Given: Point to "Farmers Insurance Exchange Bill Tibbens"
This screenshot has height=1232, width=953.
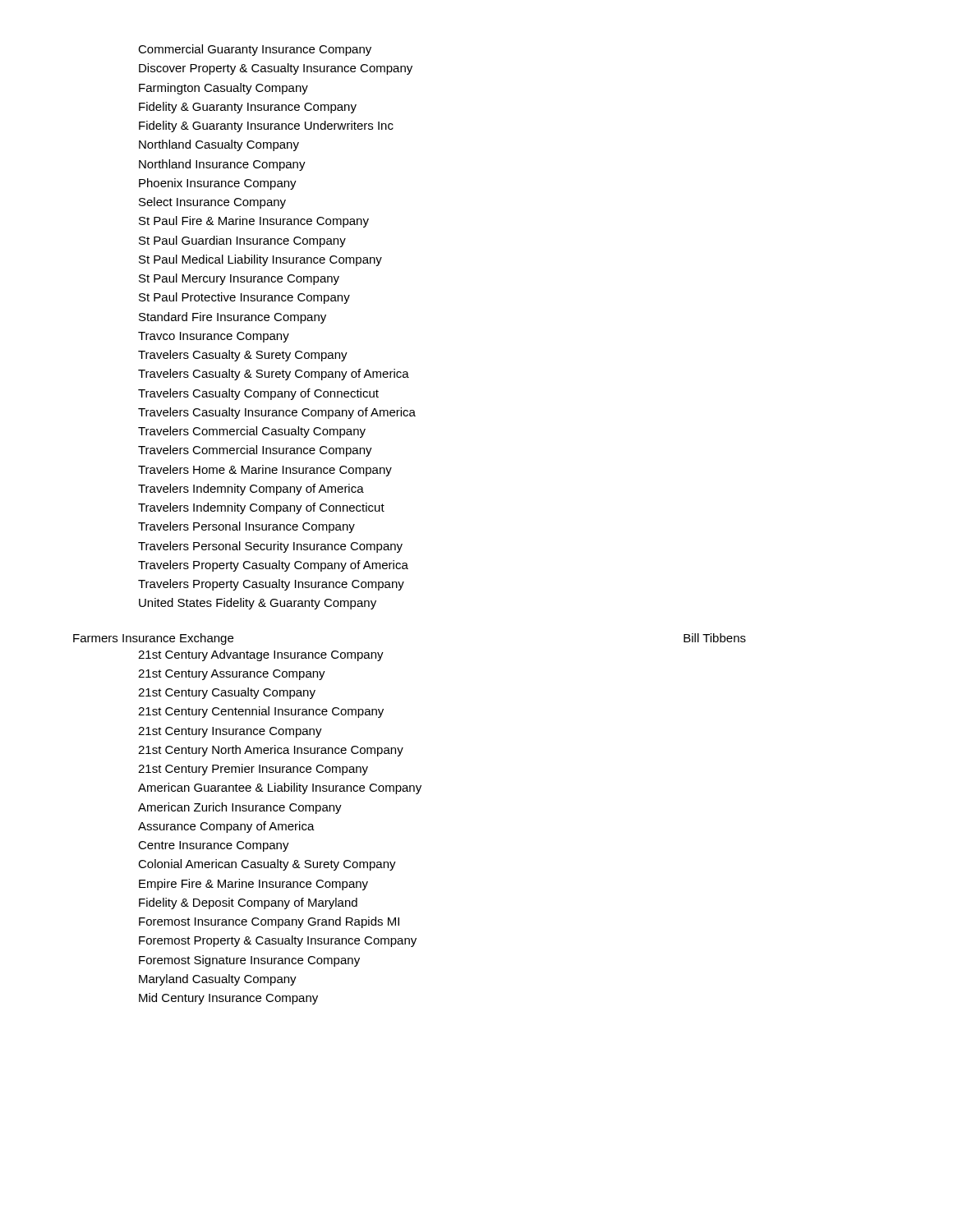Looking at the screenshot, I should [x=155, y=639].
